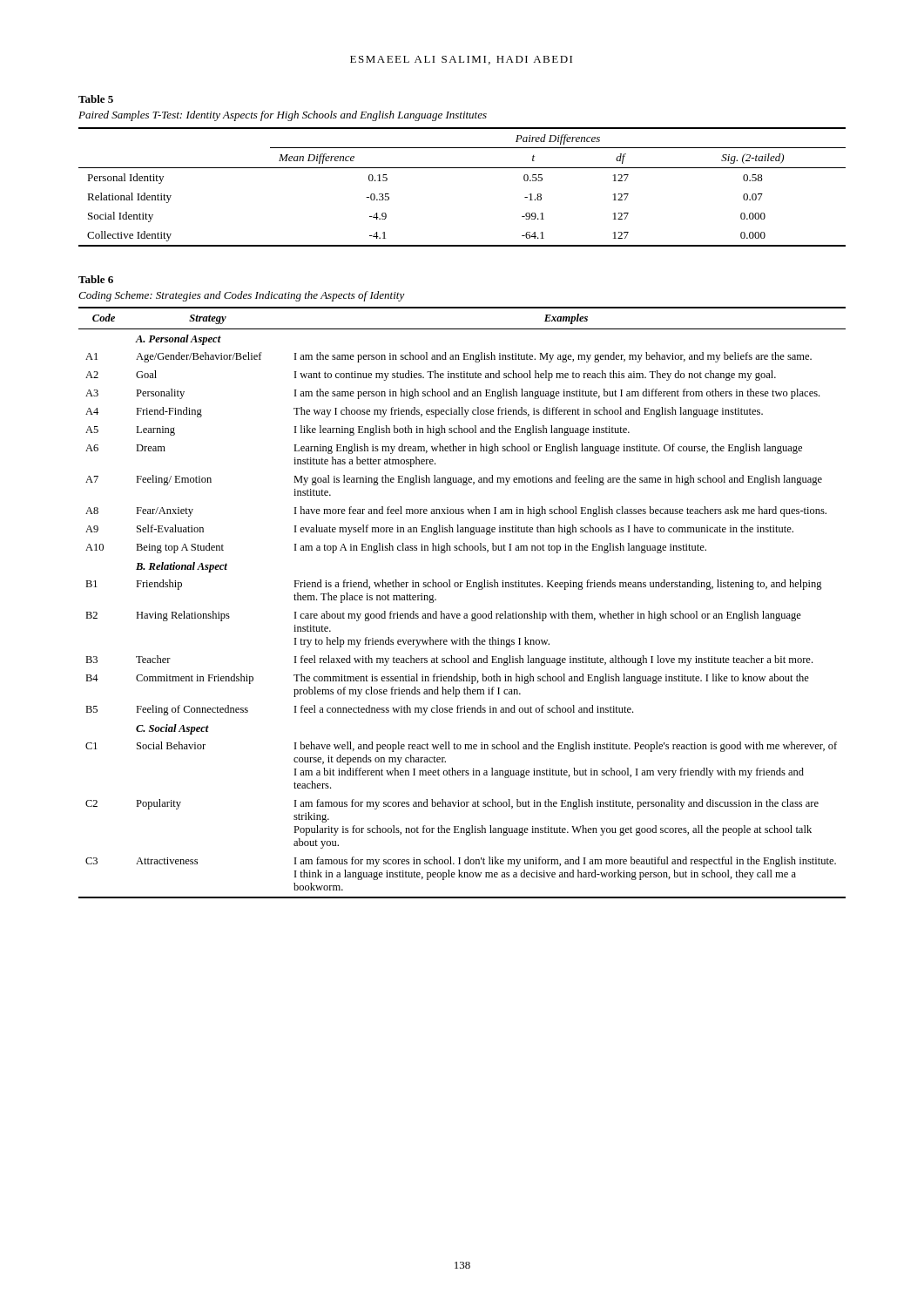The height and width of the screenshot is (1307, 924).
Task: Find the table that mentions "Being top A Student"
Action: coord(462,603)
